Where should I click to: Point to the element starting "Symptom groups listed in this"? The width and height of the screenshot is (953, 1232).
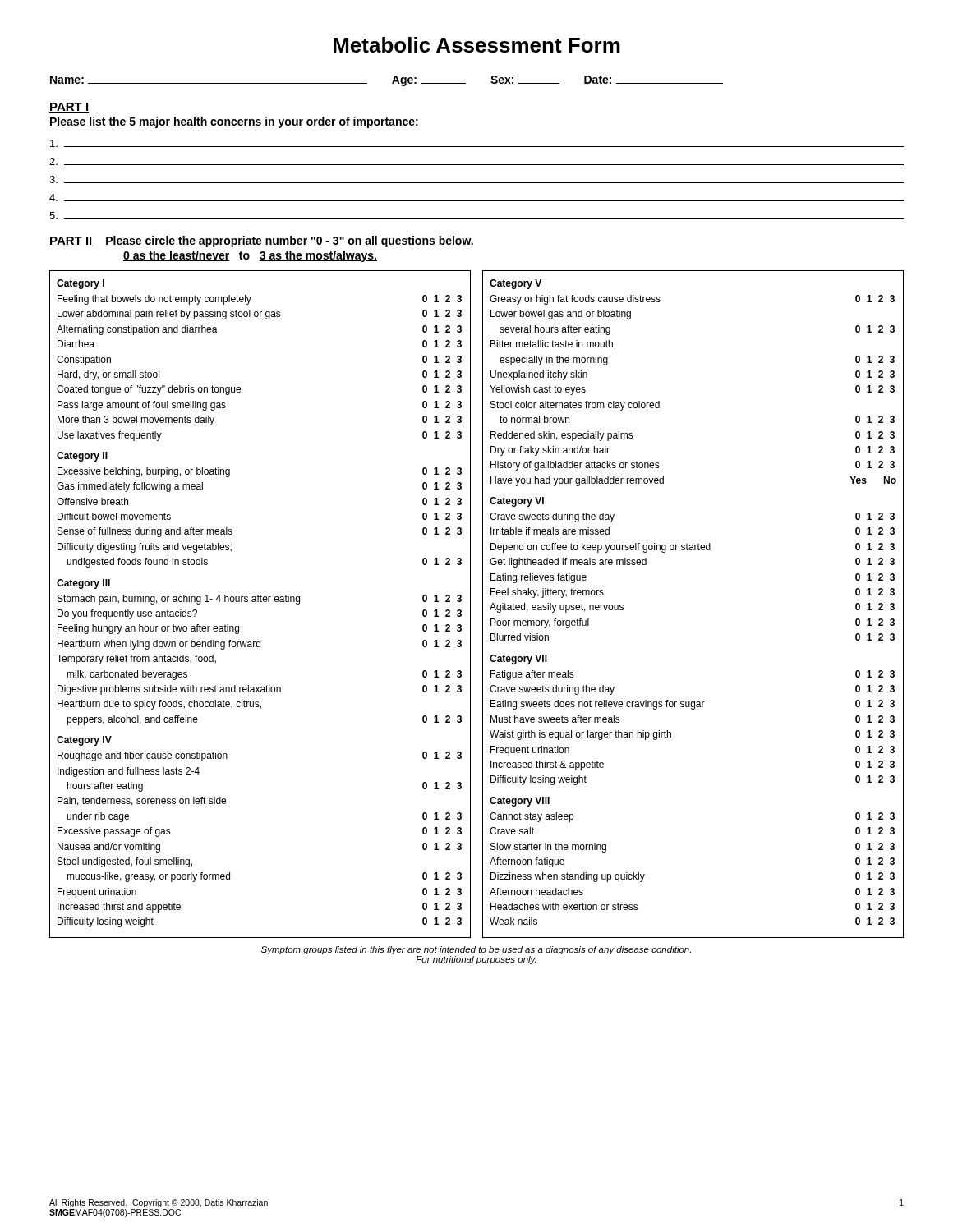click(476, 954)
